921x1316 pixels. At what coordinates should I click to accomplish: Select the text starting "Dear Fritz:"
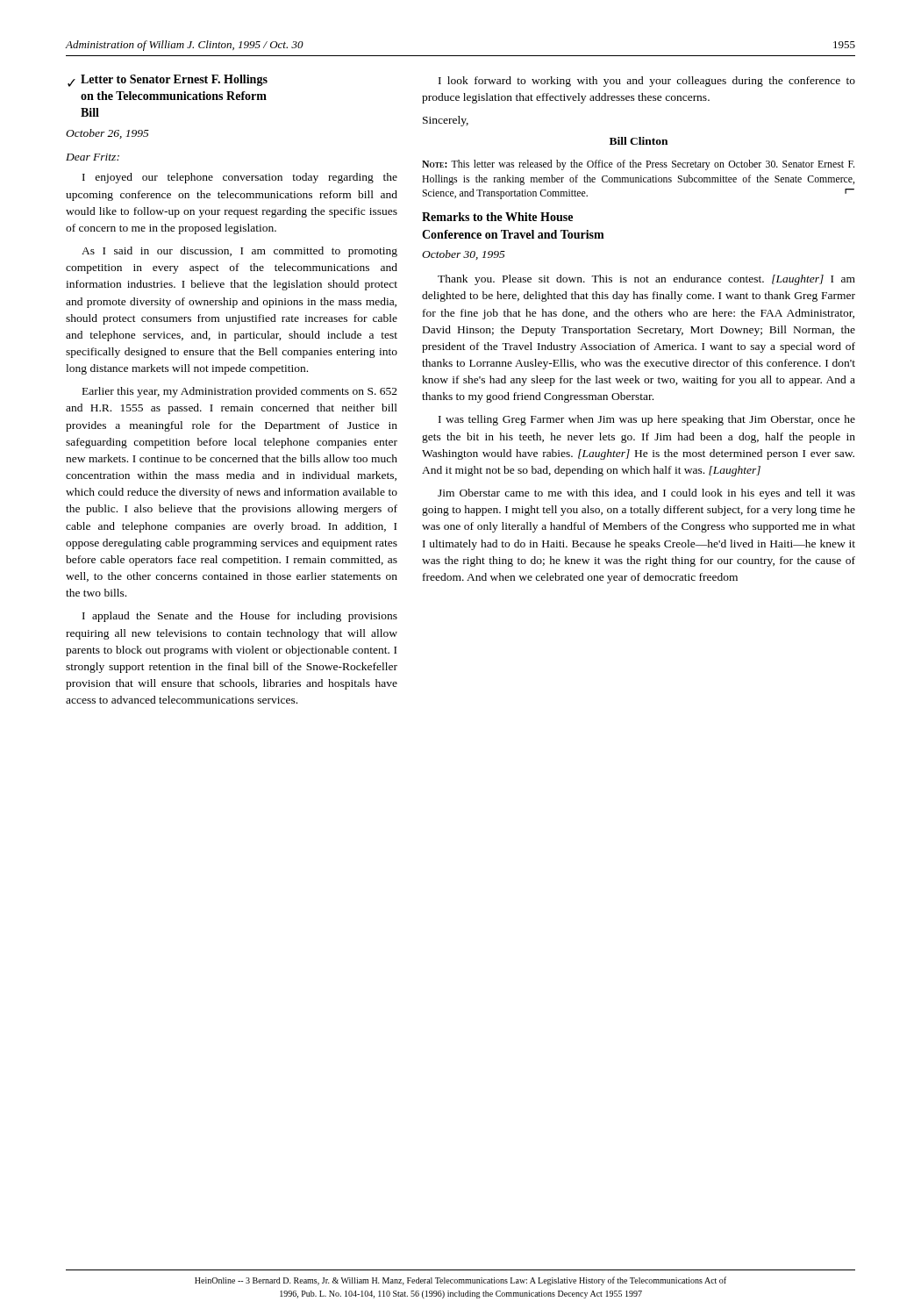pyautogui.click(x=93, y=156)
